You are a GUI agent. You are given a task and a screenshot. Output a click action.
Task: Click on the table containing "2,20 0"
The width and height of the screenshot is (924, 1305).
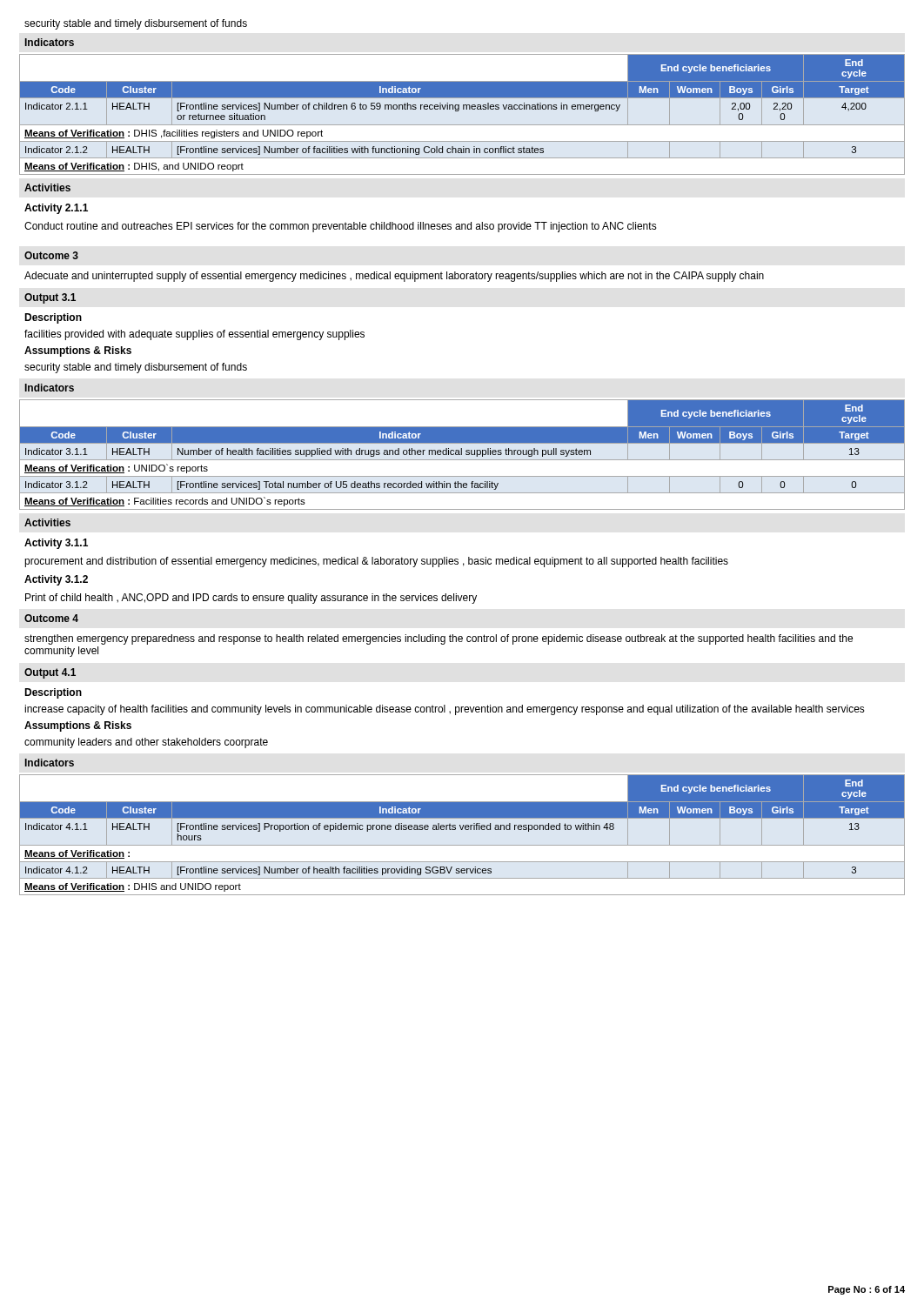pos(462,114)
